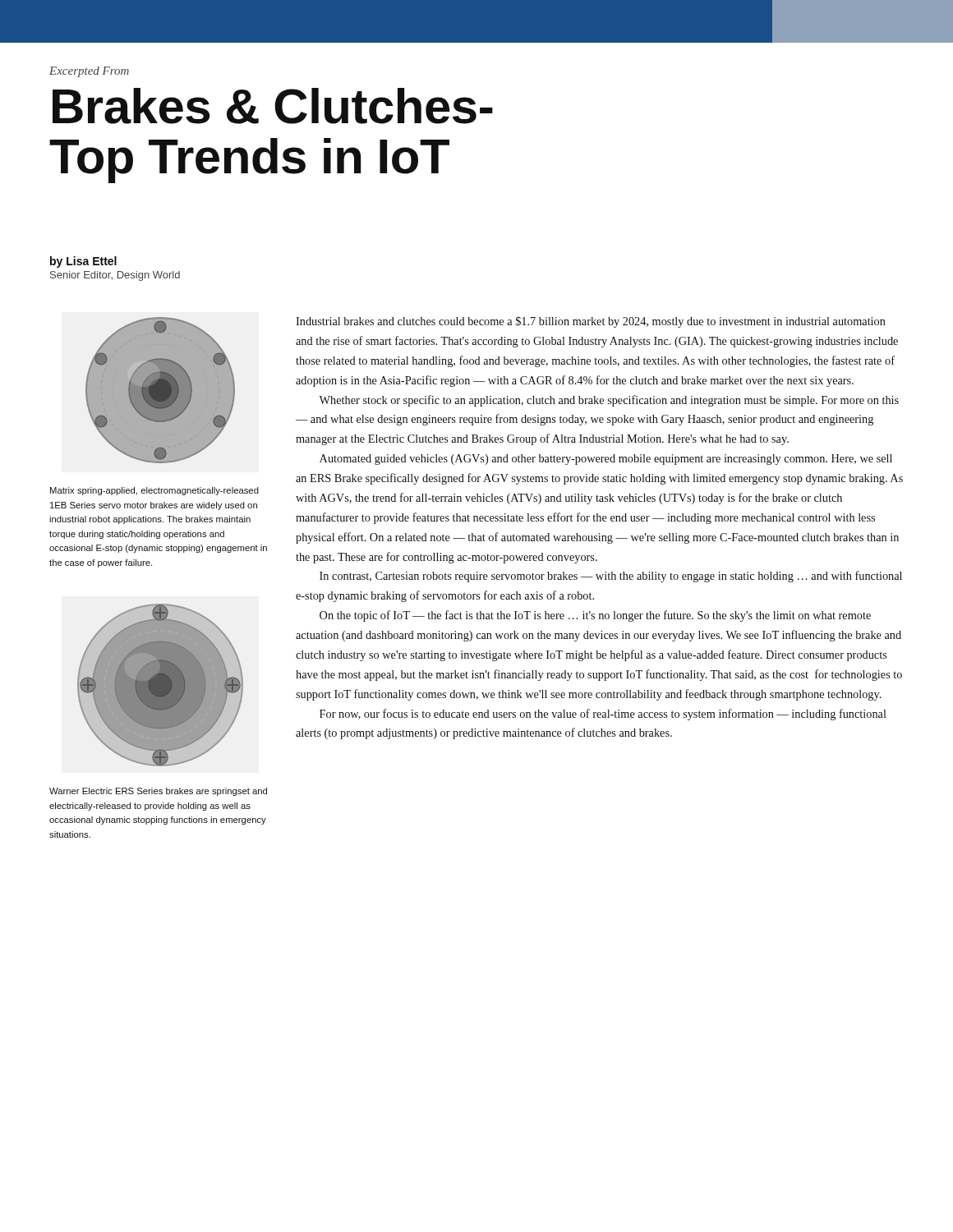This screenshot has height=1232, width=953.
Task: Point to the text block starting "Warner Electric ERS Series"
Action: click(158, 813)
